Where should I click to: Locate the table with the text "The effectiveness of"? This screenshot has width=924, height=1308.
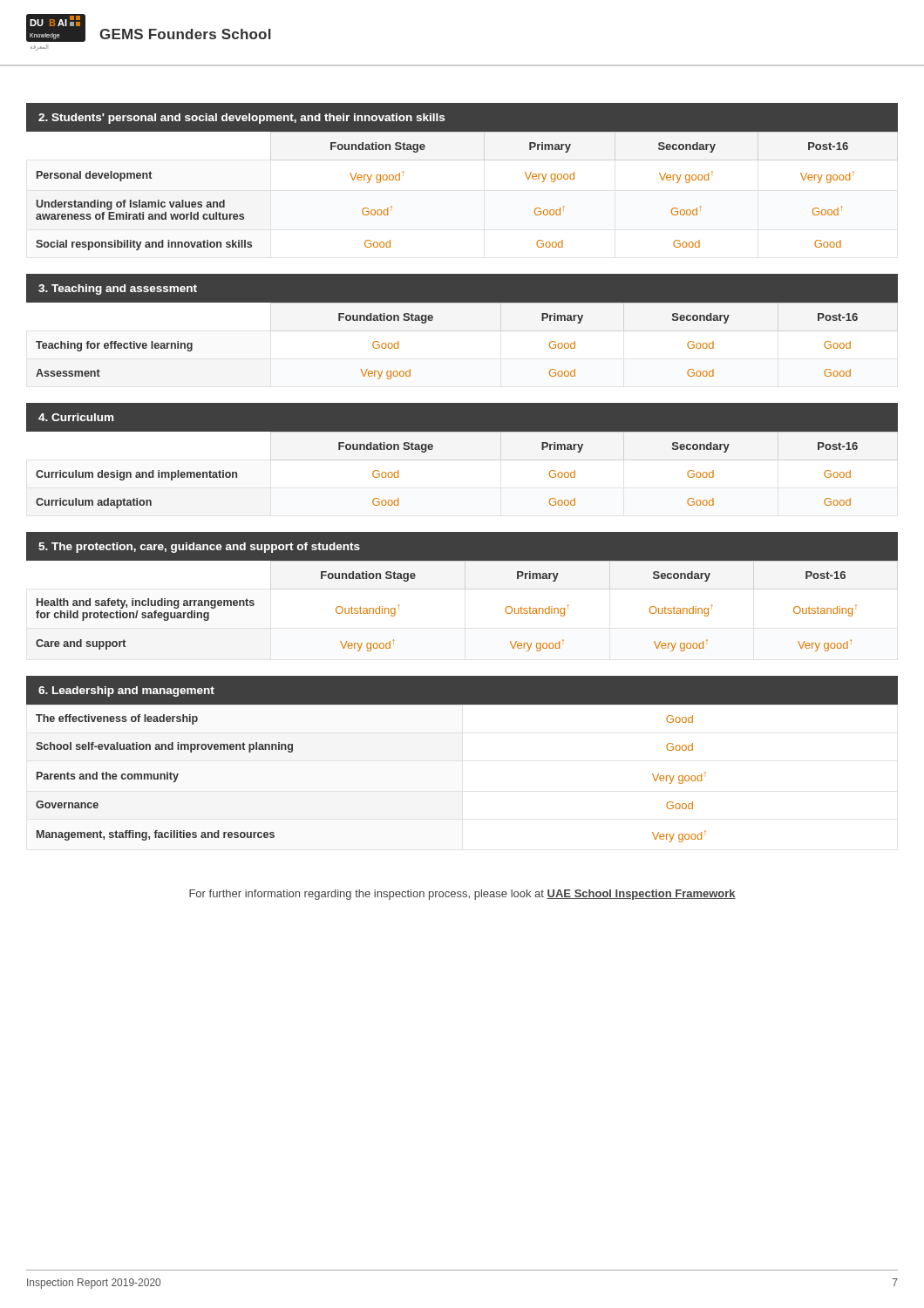462,777
